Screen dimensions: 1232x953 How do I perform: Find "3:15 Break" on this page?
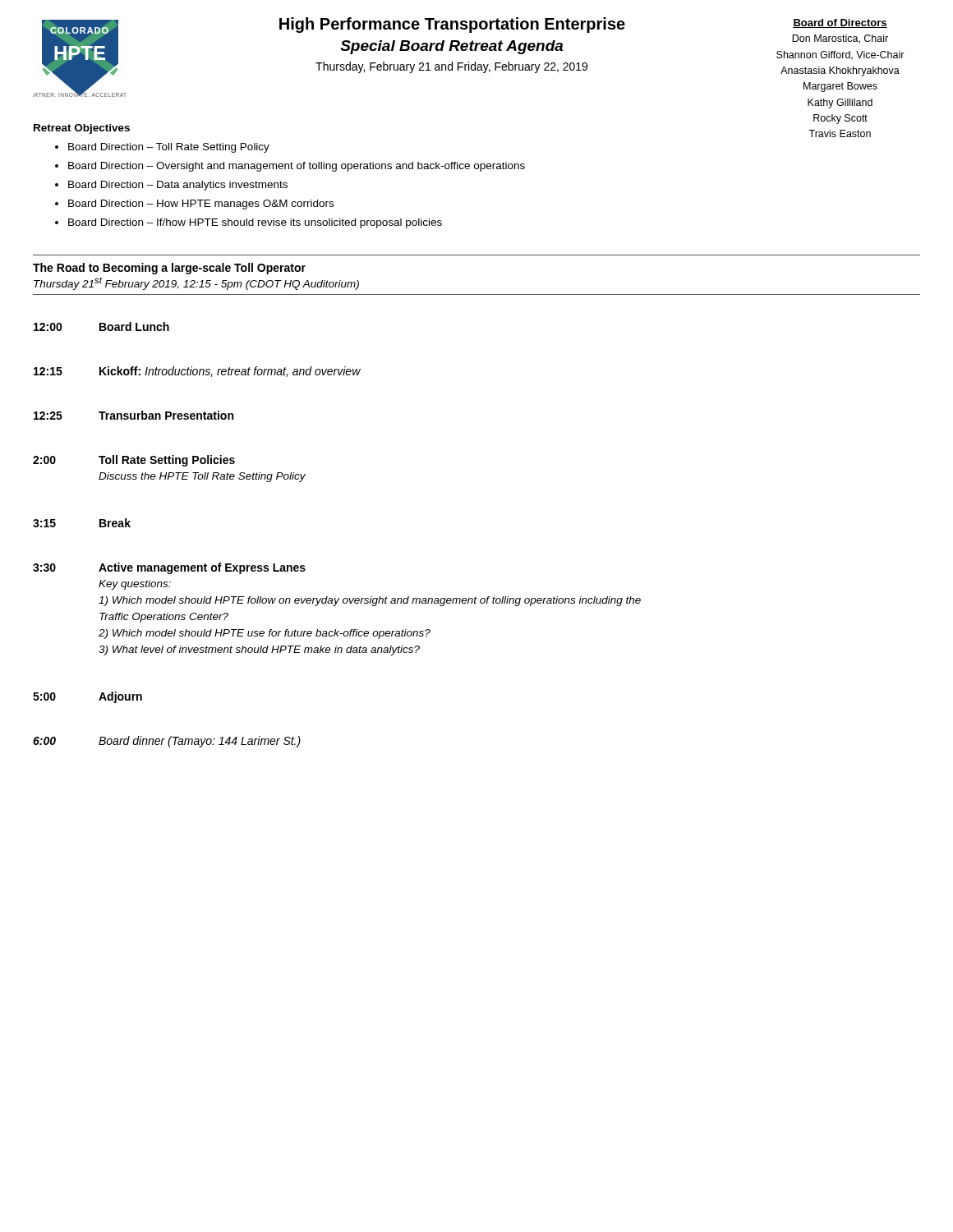[46, 523]
